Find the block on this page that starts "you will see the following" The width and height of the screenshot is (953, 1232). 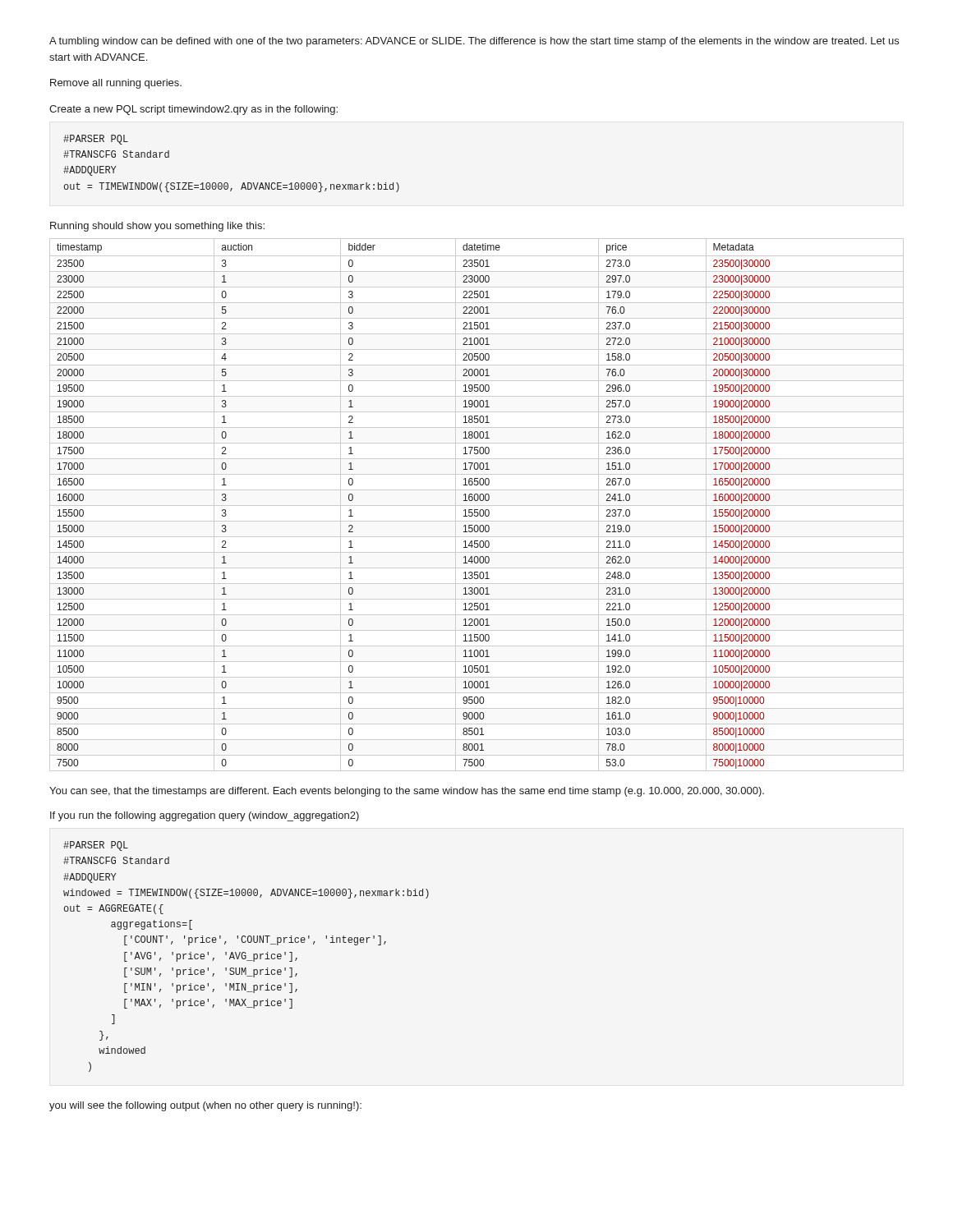(206, 1105)
